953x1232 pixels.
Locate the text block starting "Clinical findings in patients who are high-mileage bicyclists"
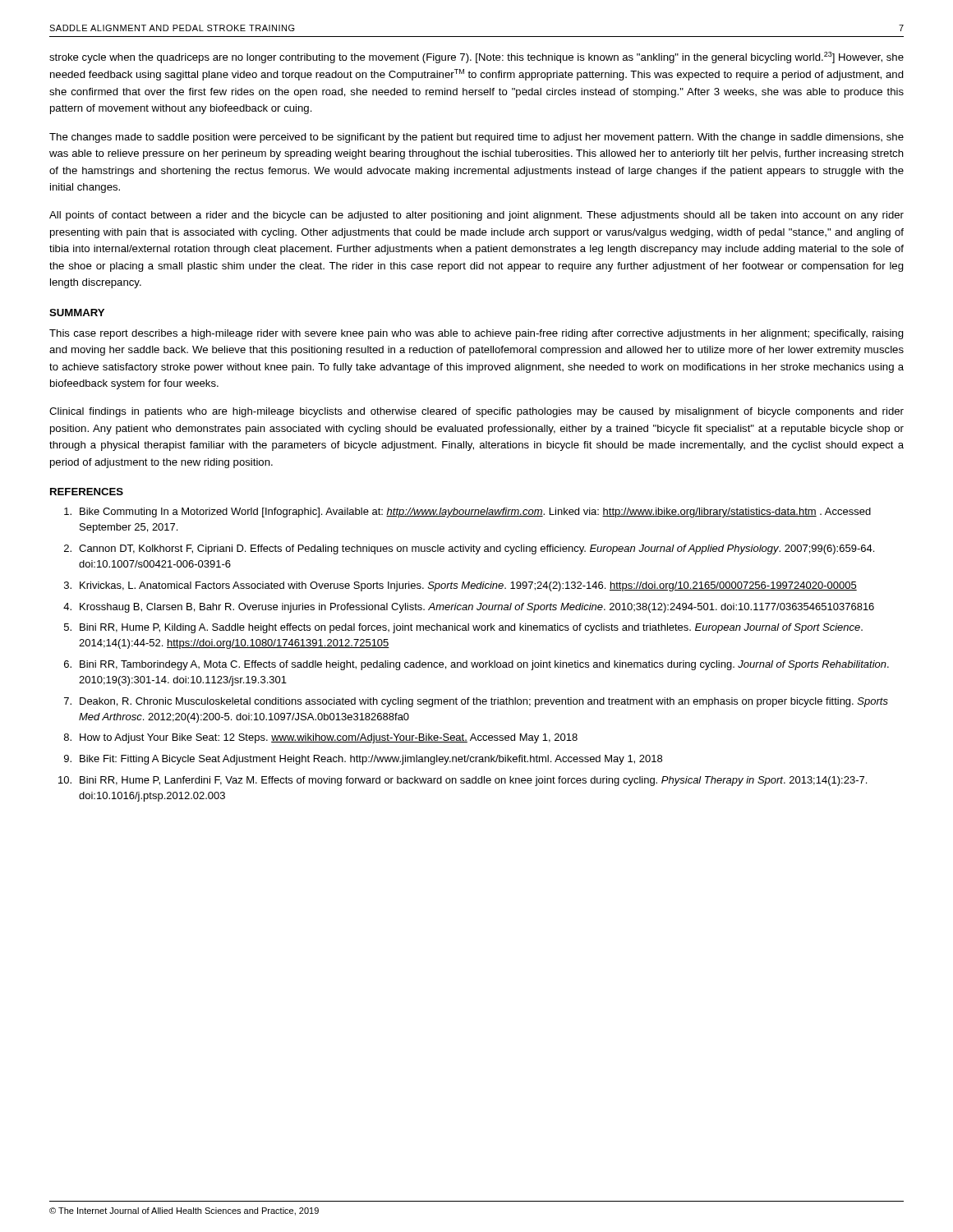tap(476, 437)
